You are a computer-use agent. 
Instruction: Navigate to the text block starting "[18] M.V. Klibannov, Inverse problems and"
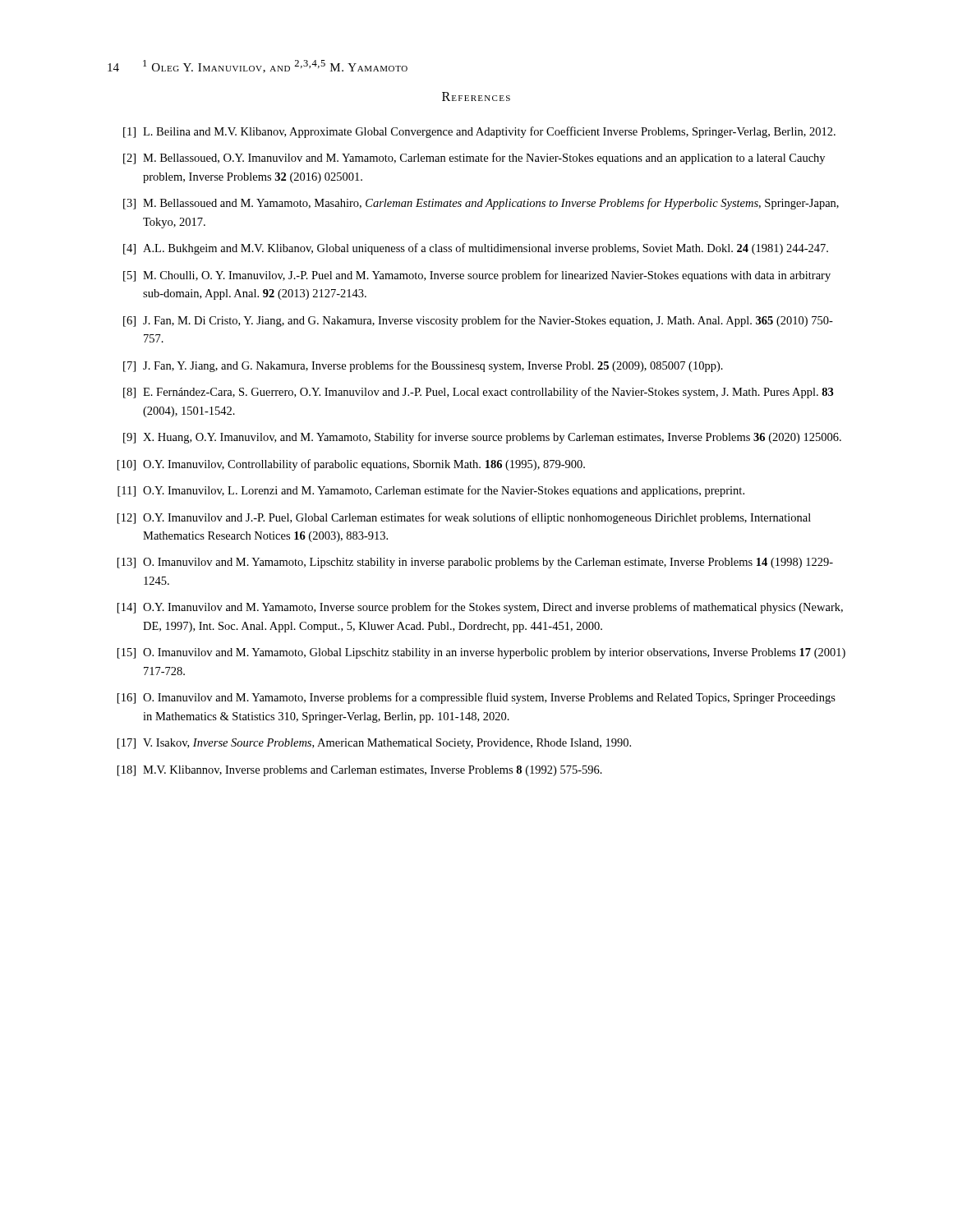pos(476,770)
